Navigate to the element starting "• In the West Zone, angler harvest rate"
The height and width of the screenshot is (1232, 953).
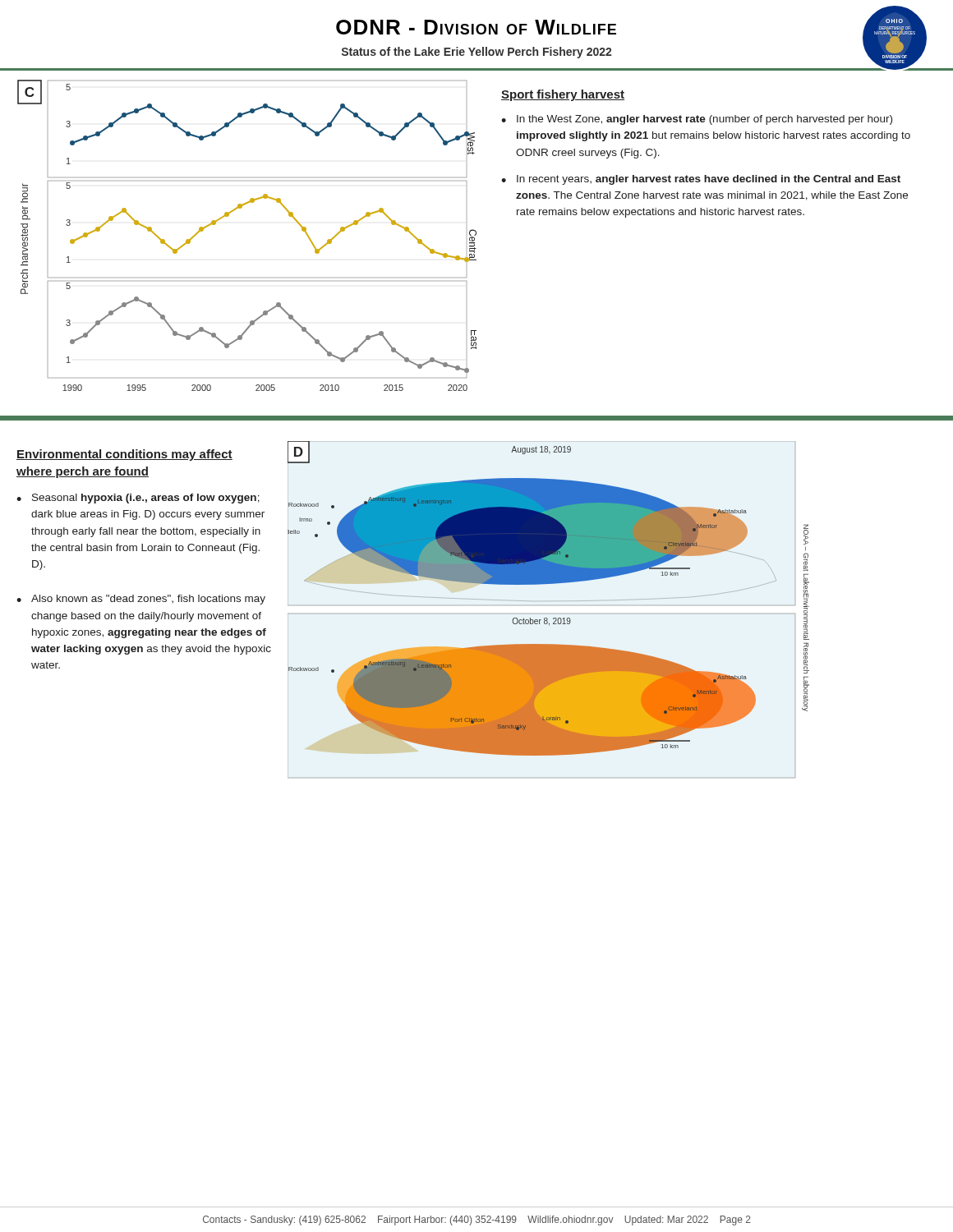point(715,136)
